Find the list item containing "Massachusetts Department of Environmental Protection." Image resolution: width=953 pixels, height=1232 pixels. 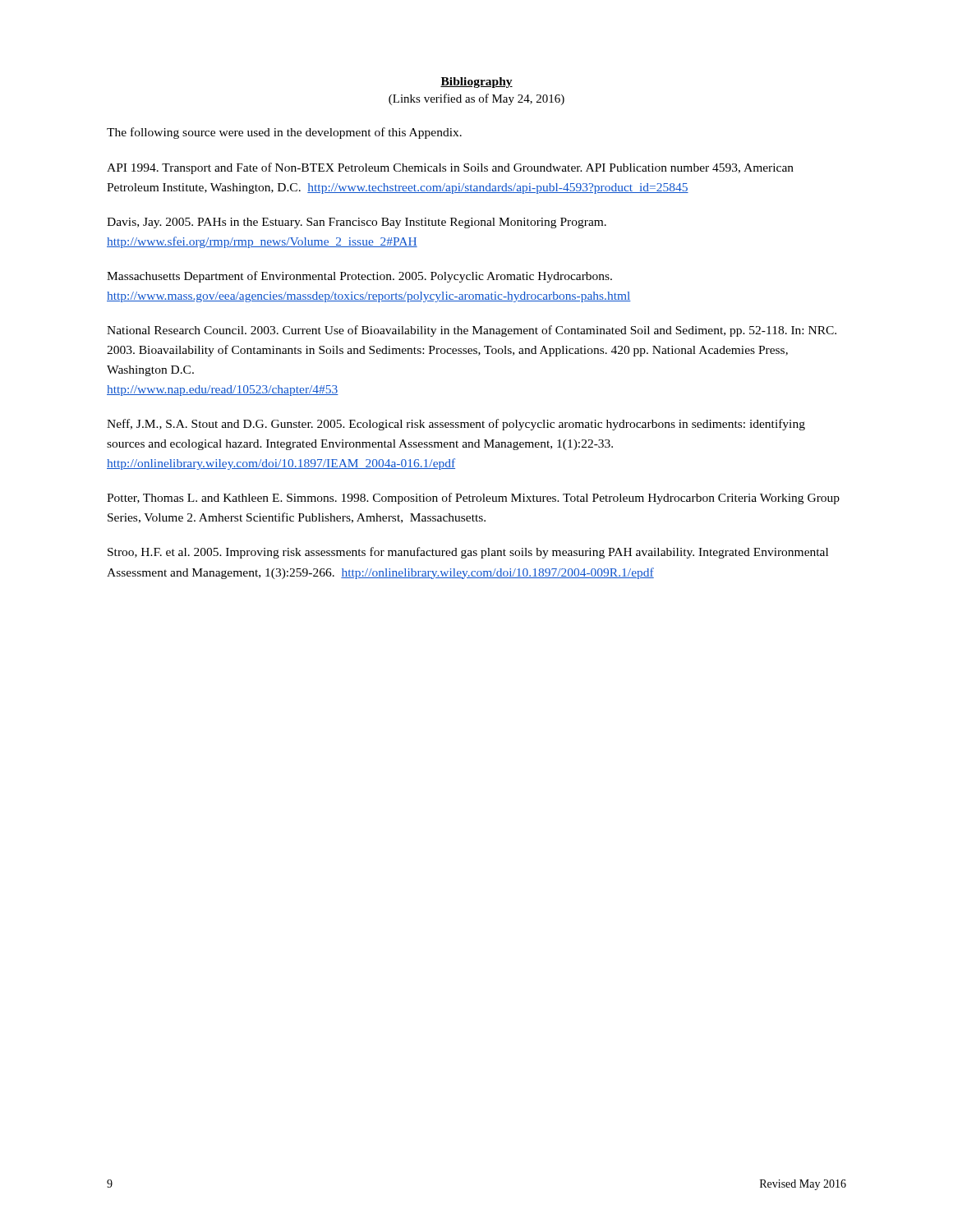pyautogui.click(x=369, y=286)
